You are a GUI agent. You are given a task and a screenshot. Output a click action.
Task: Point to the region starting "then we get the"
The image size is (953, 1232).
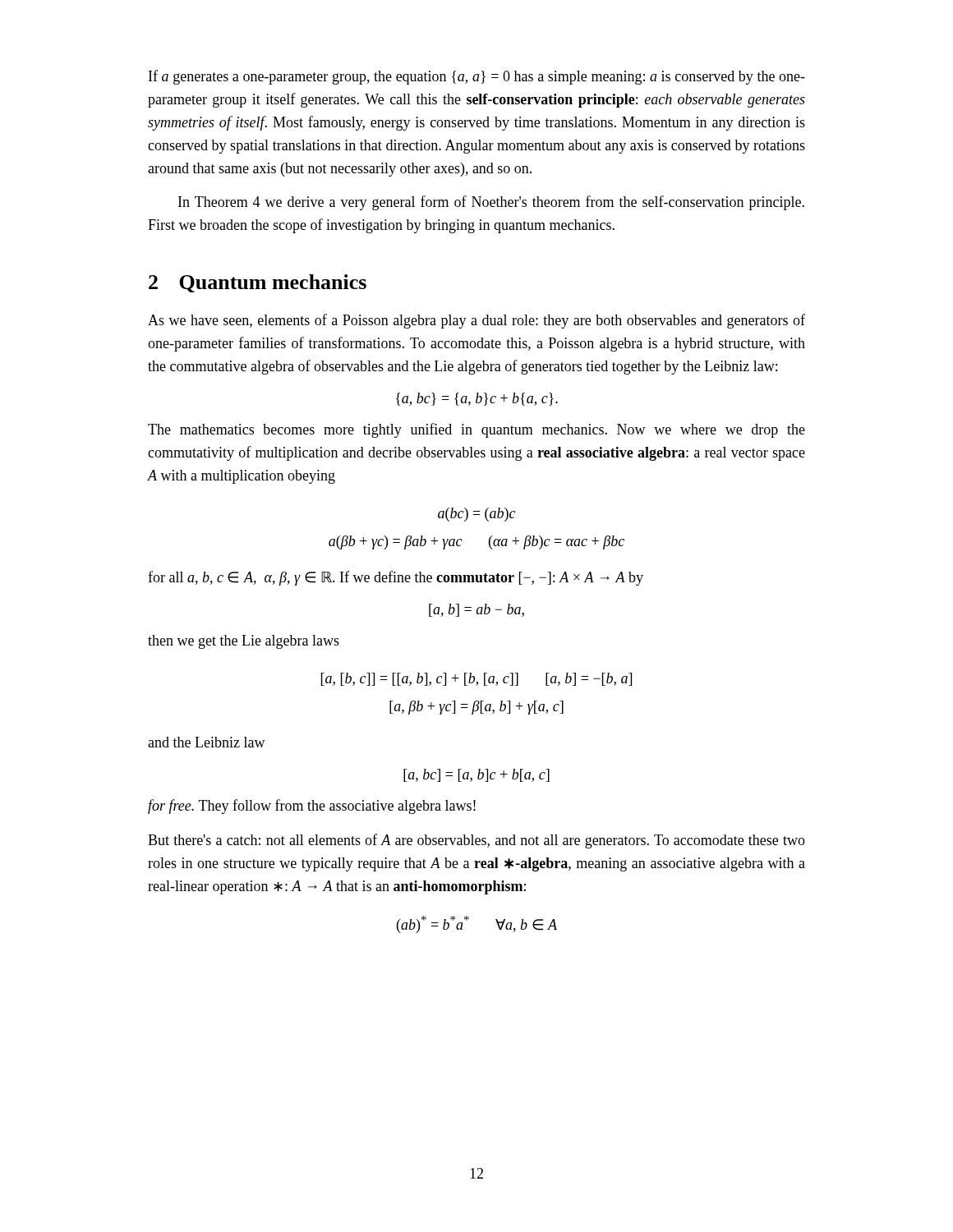point(244,642)
